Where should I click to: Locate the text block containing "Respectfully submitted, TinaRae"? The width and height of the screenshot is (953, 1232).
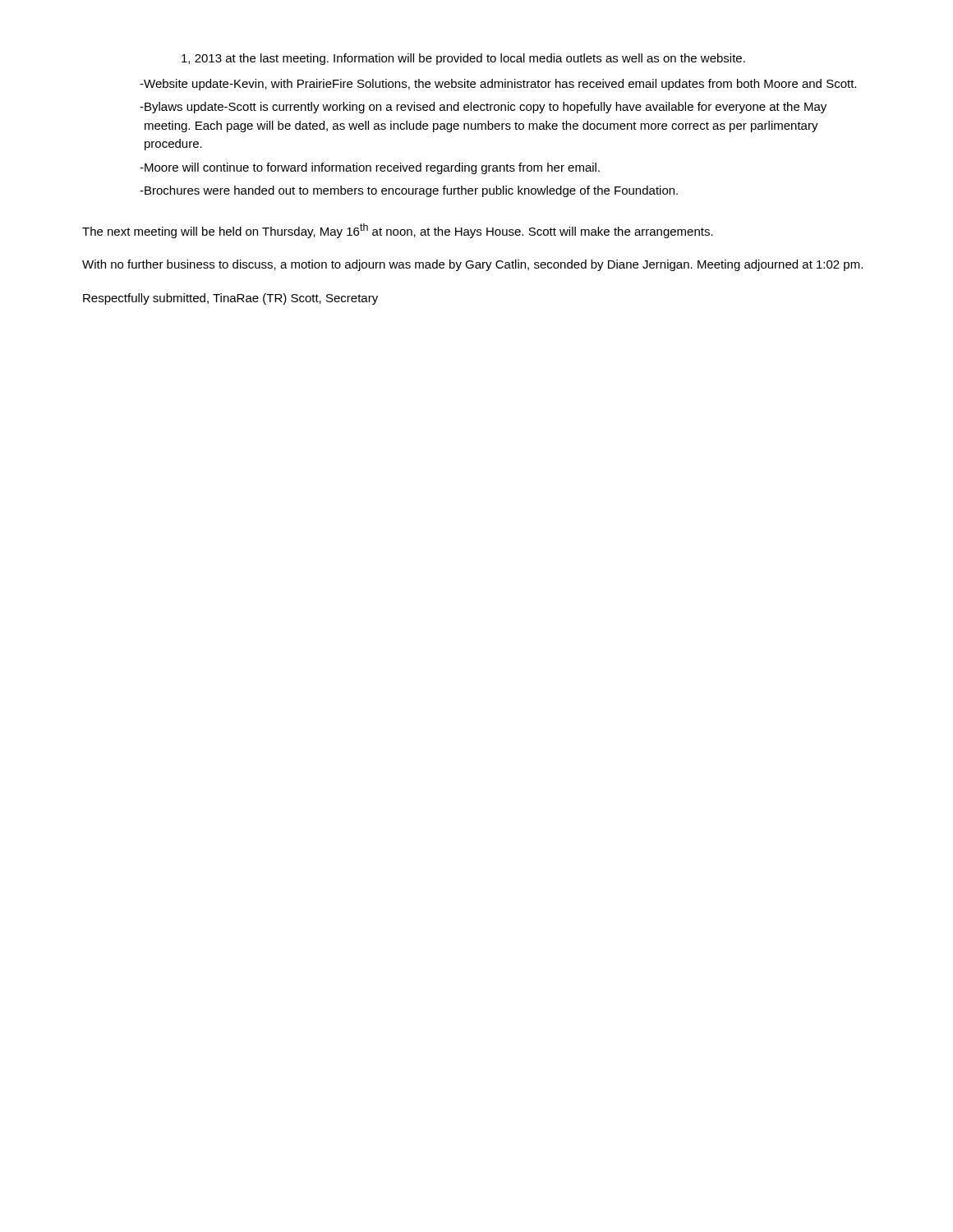click(x=230, y=297)
